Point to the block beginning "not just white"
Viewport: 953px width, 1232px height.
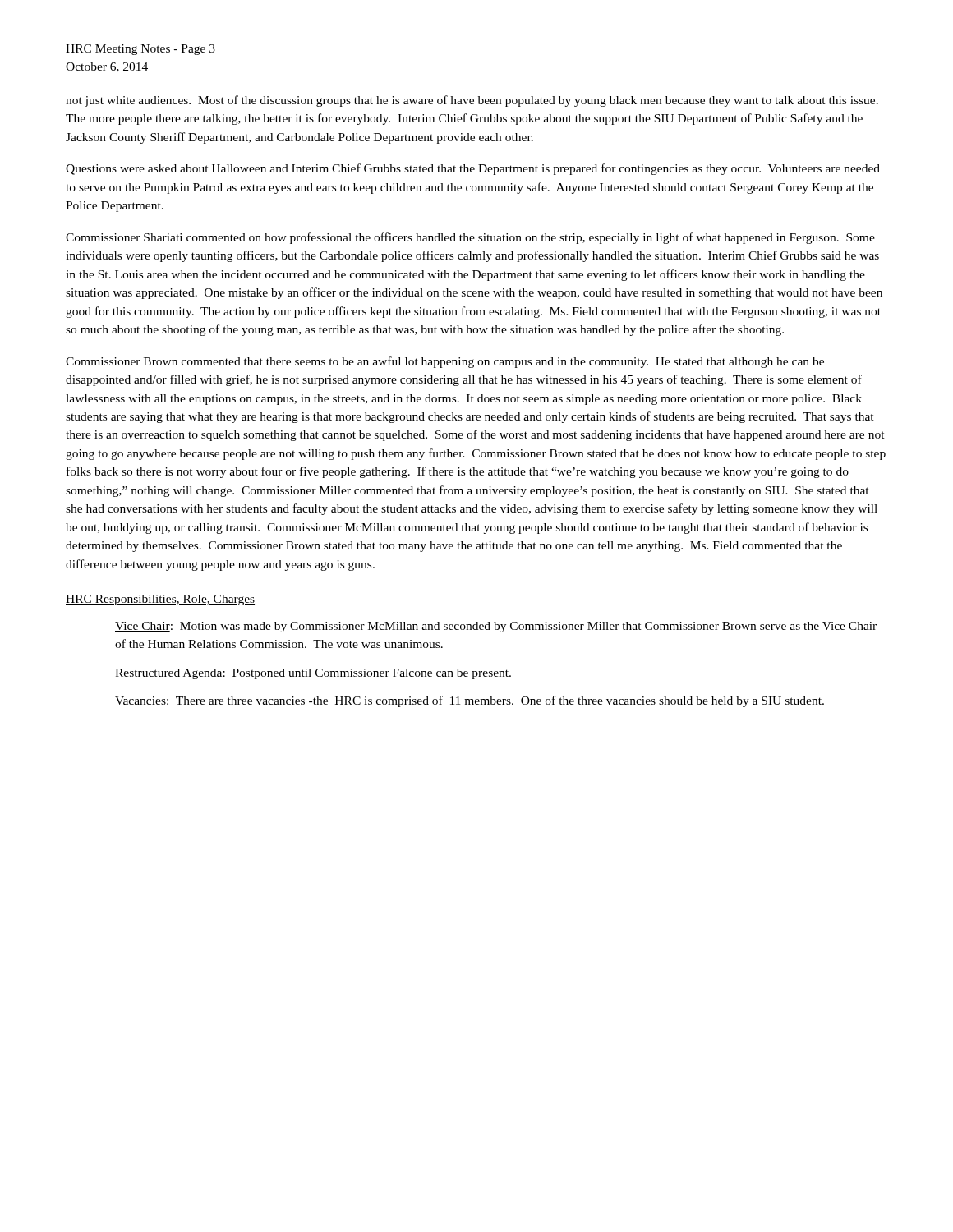click(x=474, y=118)
